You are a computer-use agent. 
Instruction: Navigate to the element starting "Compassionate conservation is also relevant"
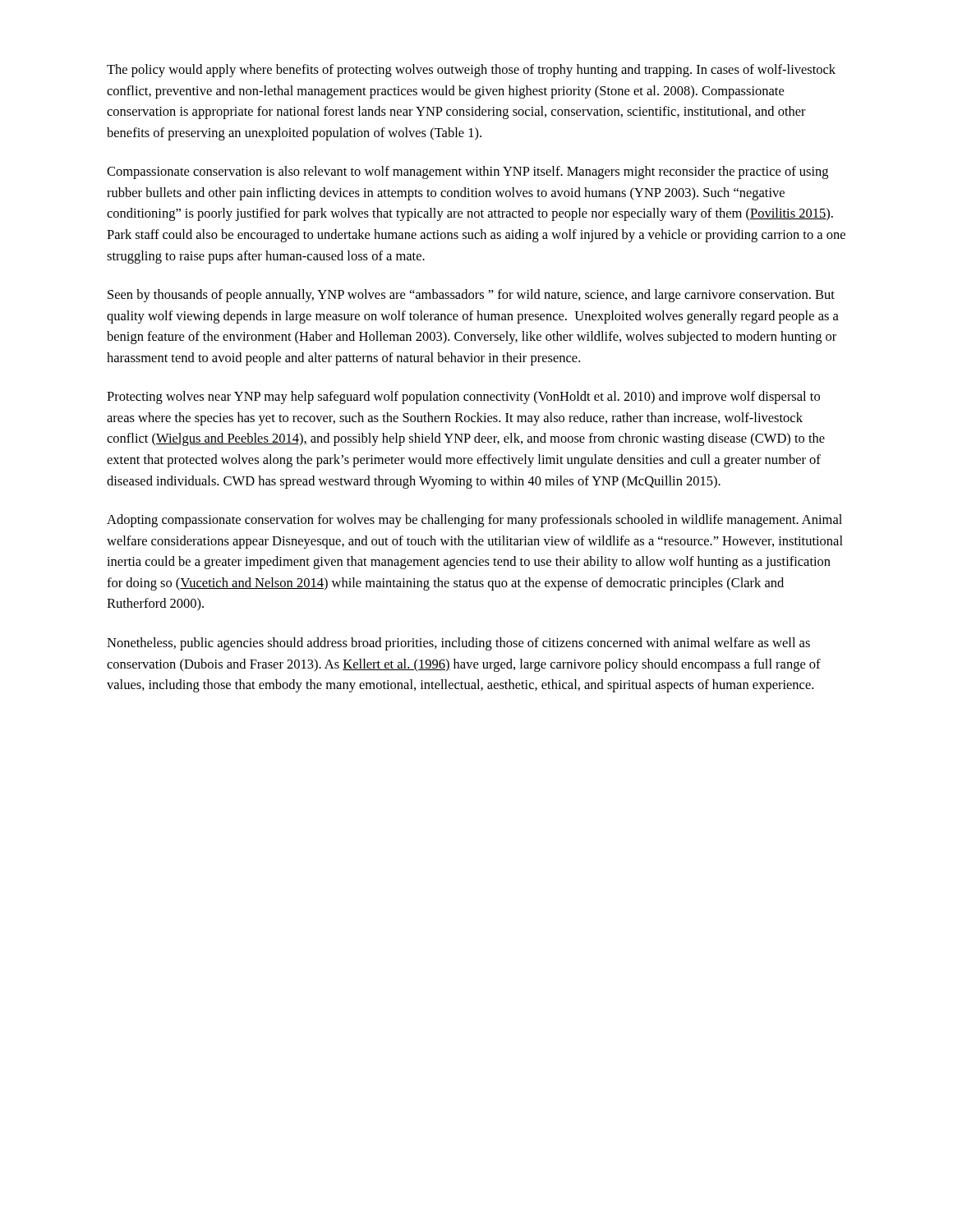pyautogui.click(x=476, y=213)
